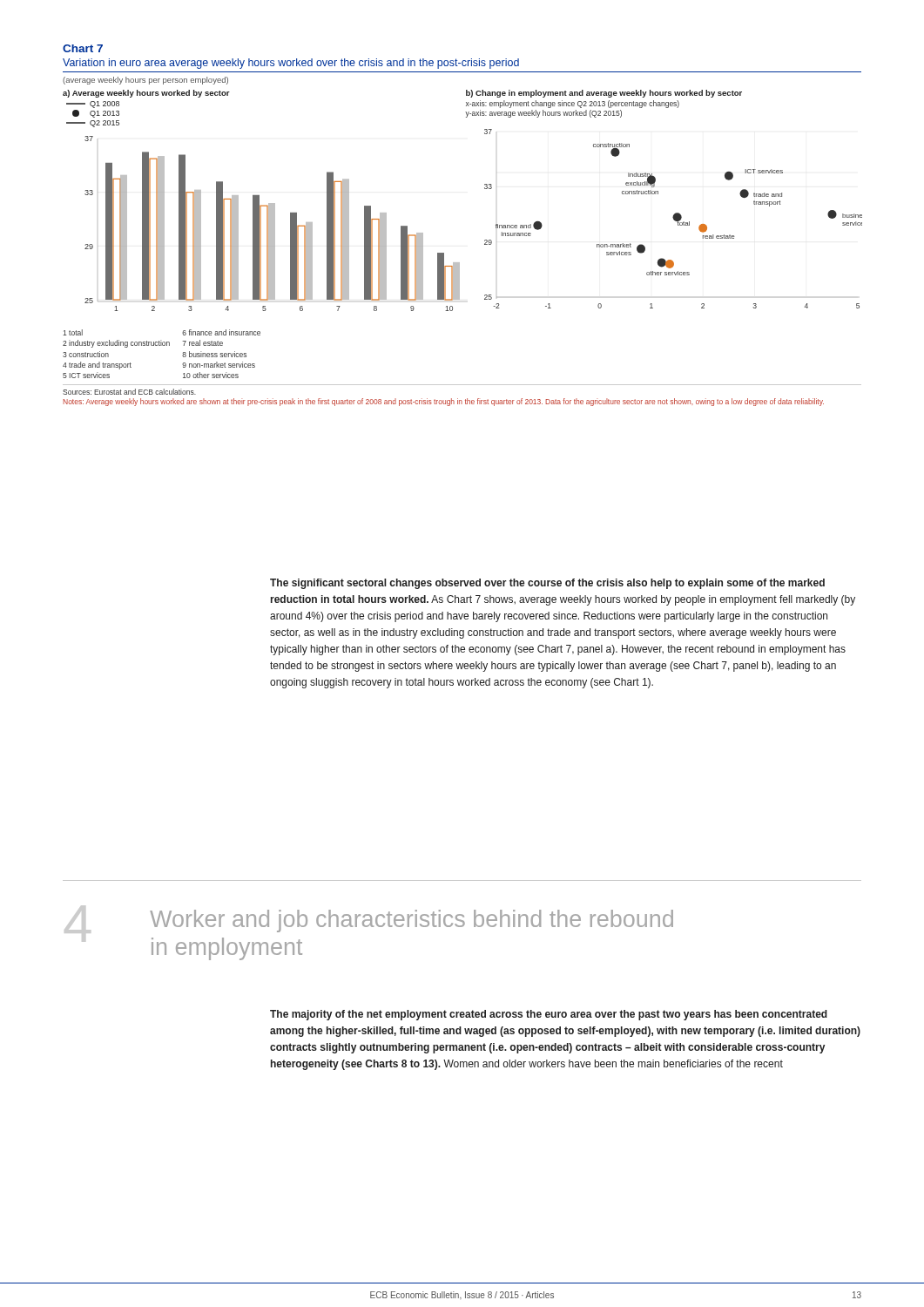
Task: Locate the block of text that opens with "Notes: Average weekly hours worked are shown at"
Action: pos(444,401)
